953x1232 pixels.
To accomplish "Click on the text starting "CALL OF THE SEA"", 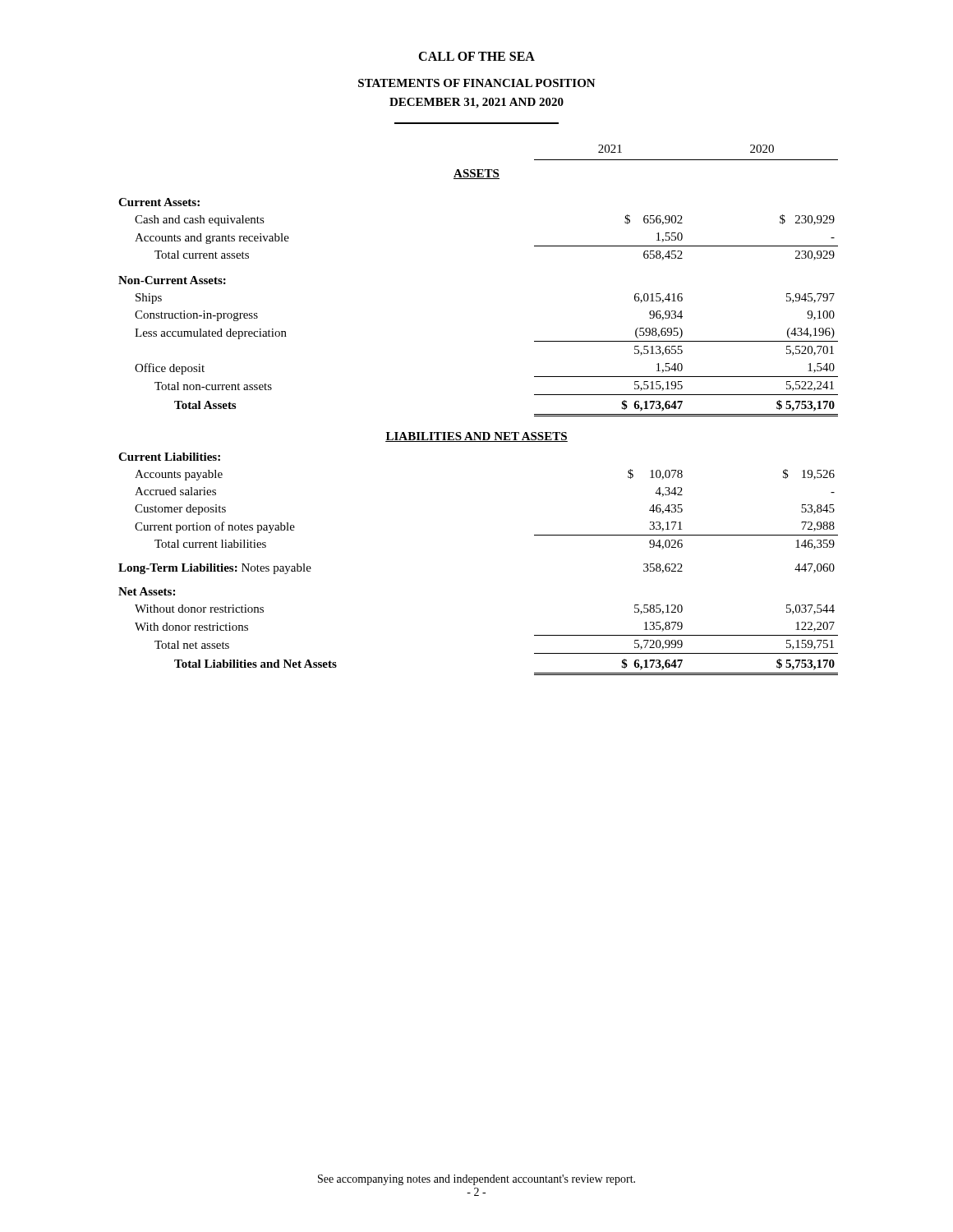I will tap(476, 56).
